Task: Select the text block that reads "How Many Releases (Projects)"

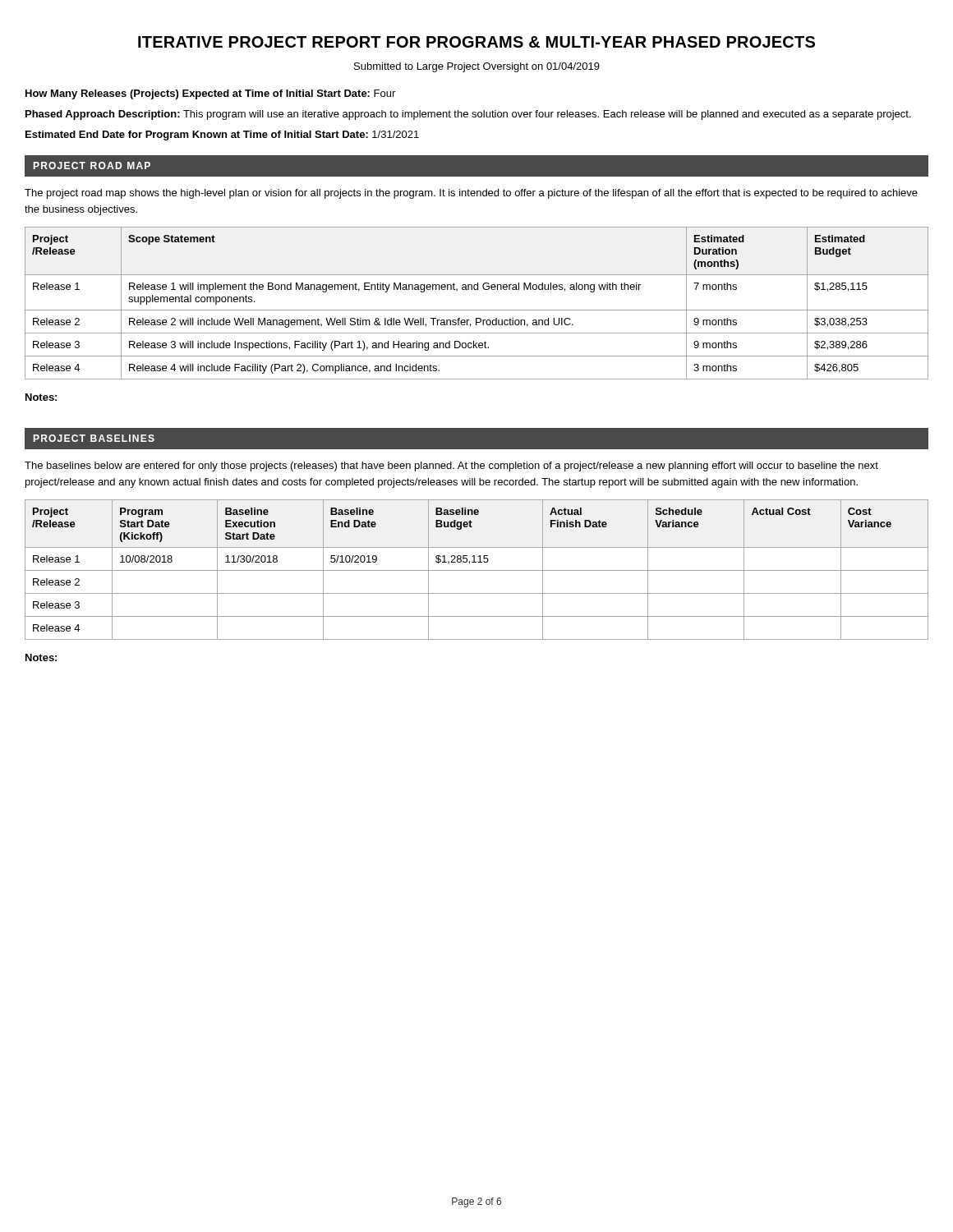Action: tap(210, 93)
